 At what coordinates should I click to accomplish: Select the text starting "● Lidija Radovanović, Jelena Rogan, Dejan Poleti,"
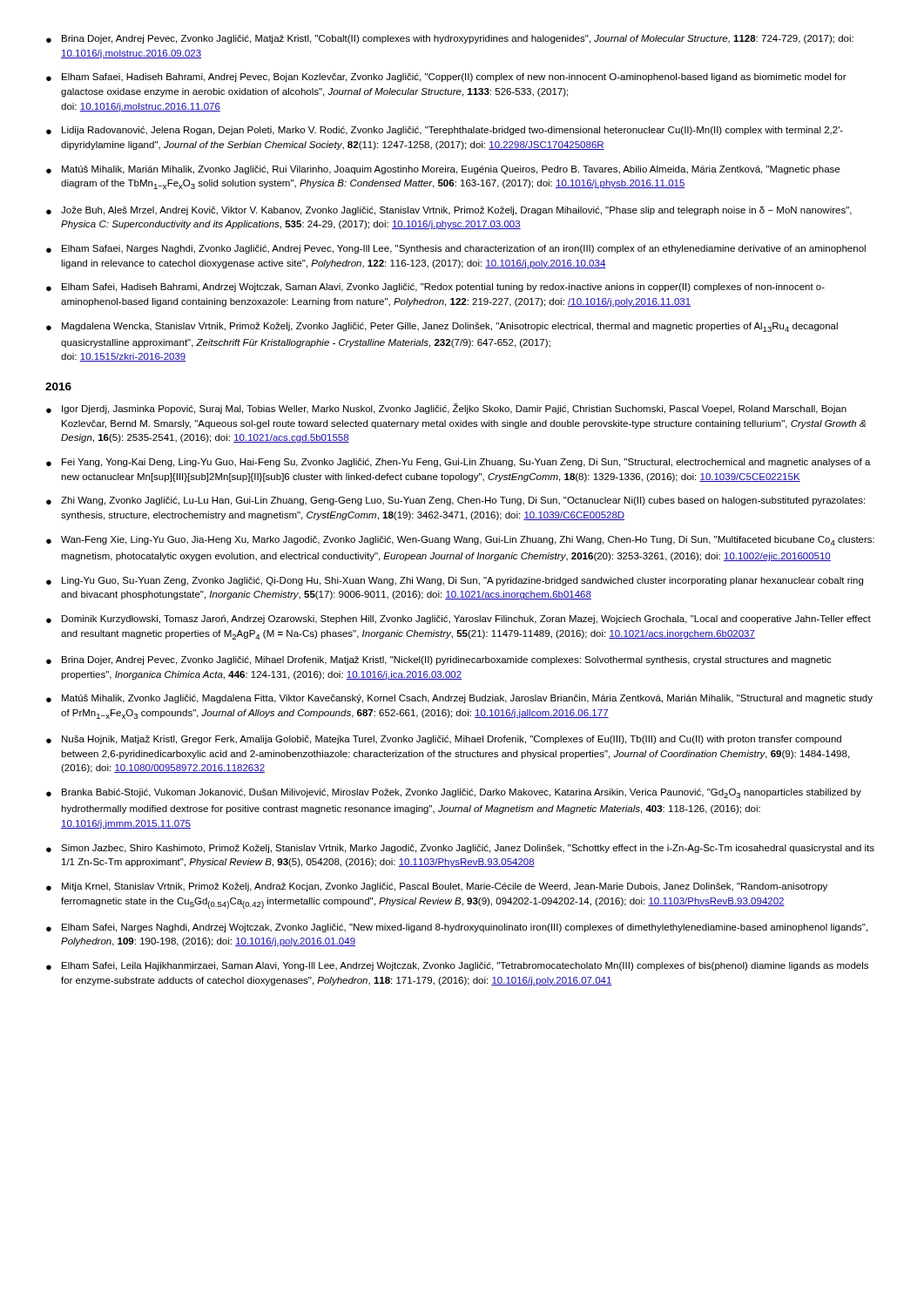[462, 138]
